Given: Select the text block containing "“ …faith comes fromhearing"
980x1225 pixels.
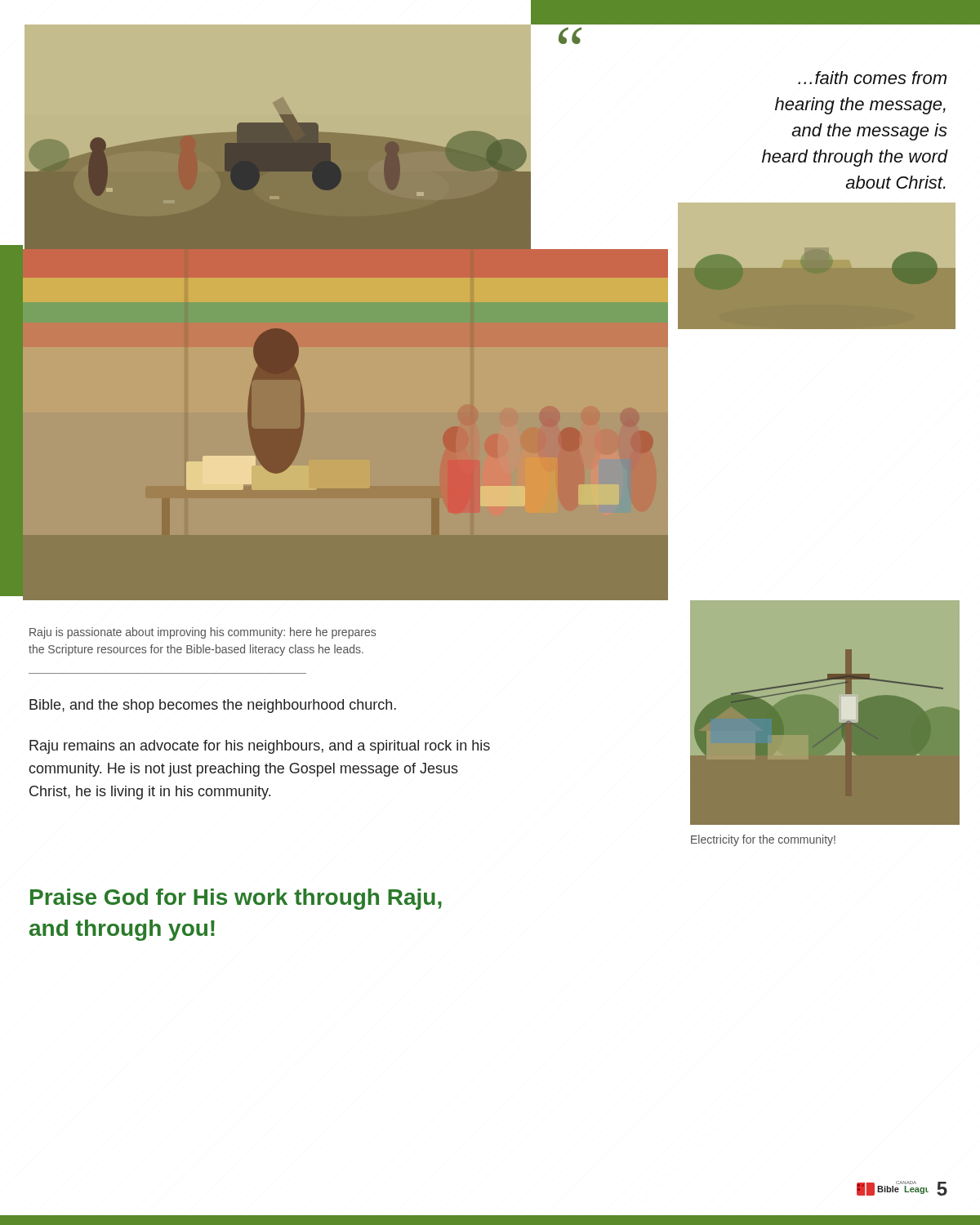Looking at the screenshot, I should [x=570, y=38].
